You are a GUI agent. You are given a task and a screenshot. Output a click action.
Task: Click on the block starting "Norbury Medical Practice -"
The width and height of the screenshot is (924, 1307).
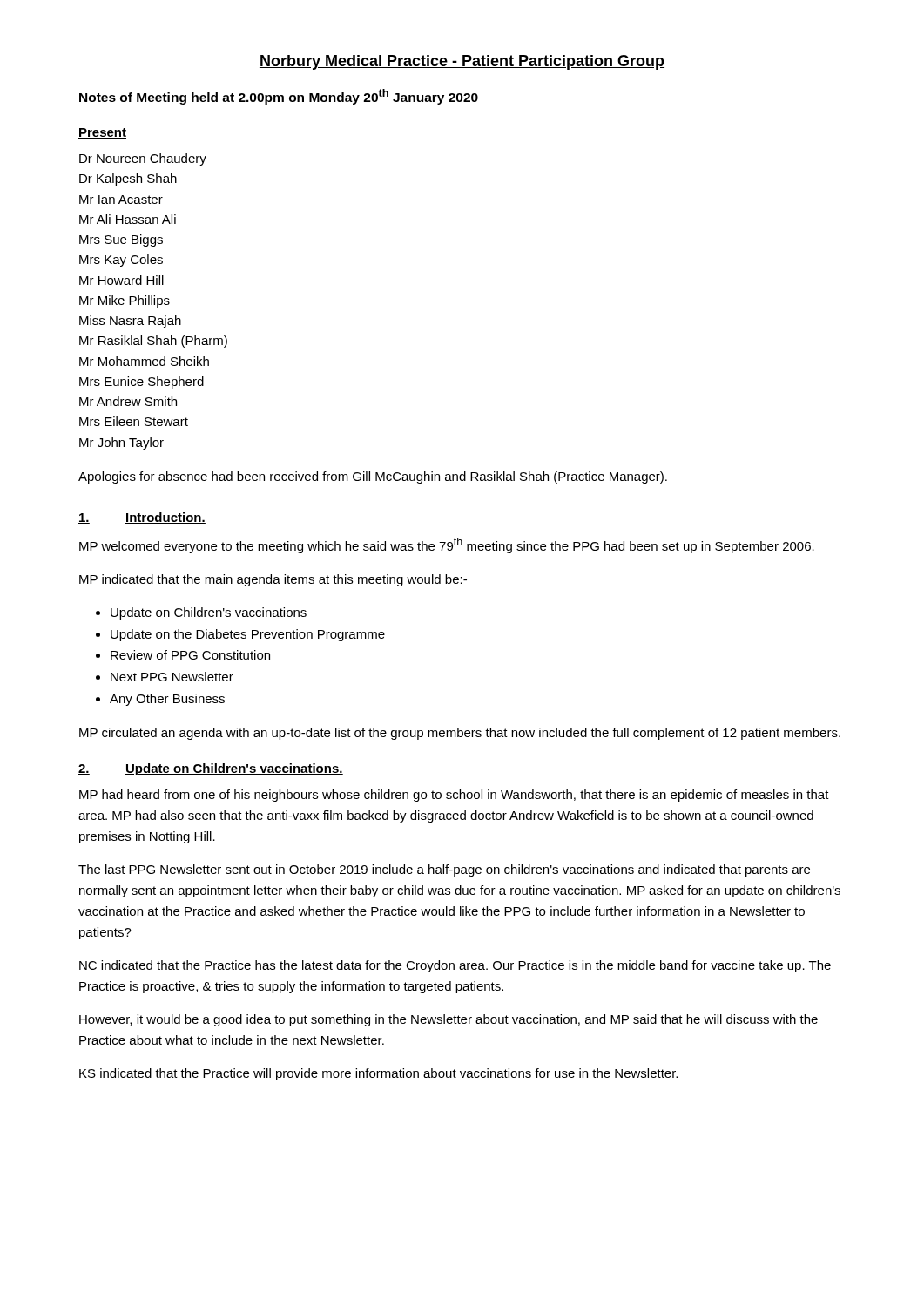[x=462, y=61]
